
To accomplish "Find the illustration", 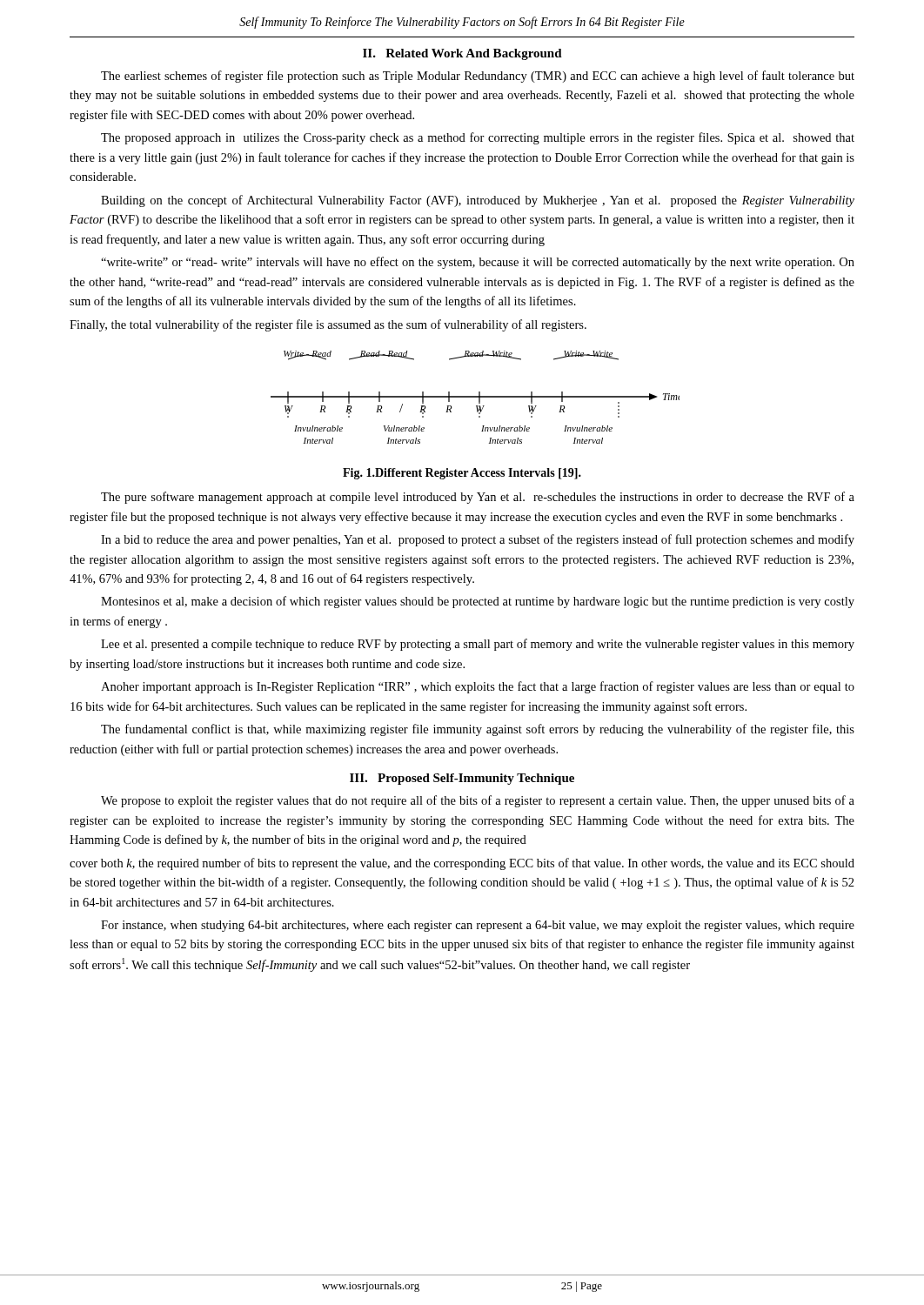I will [x=462, y=405].
